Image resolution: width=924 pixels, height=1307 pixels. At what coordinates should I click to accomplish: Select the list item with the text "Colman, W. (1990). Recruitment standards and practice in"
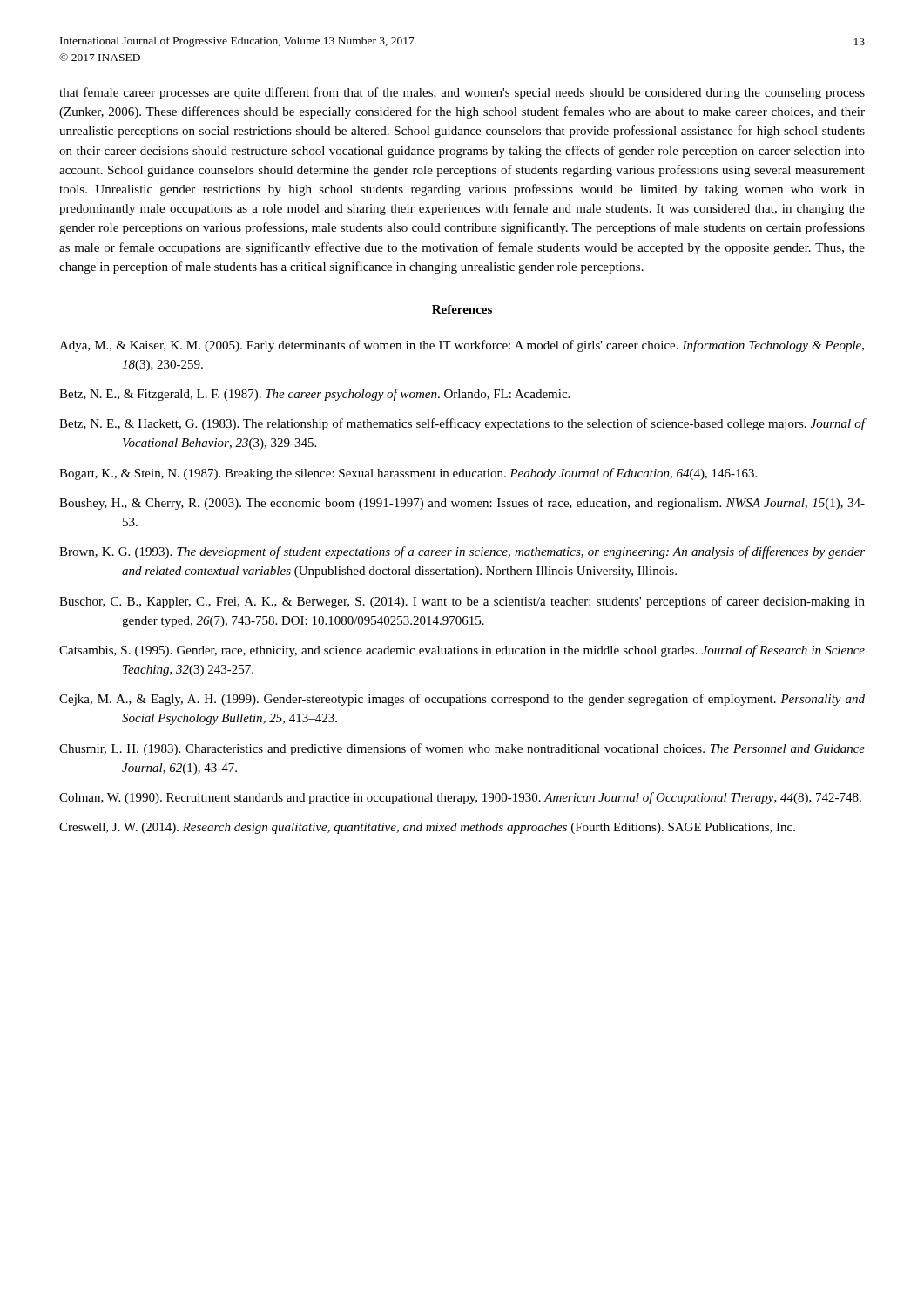(x=461, y=797)
